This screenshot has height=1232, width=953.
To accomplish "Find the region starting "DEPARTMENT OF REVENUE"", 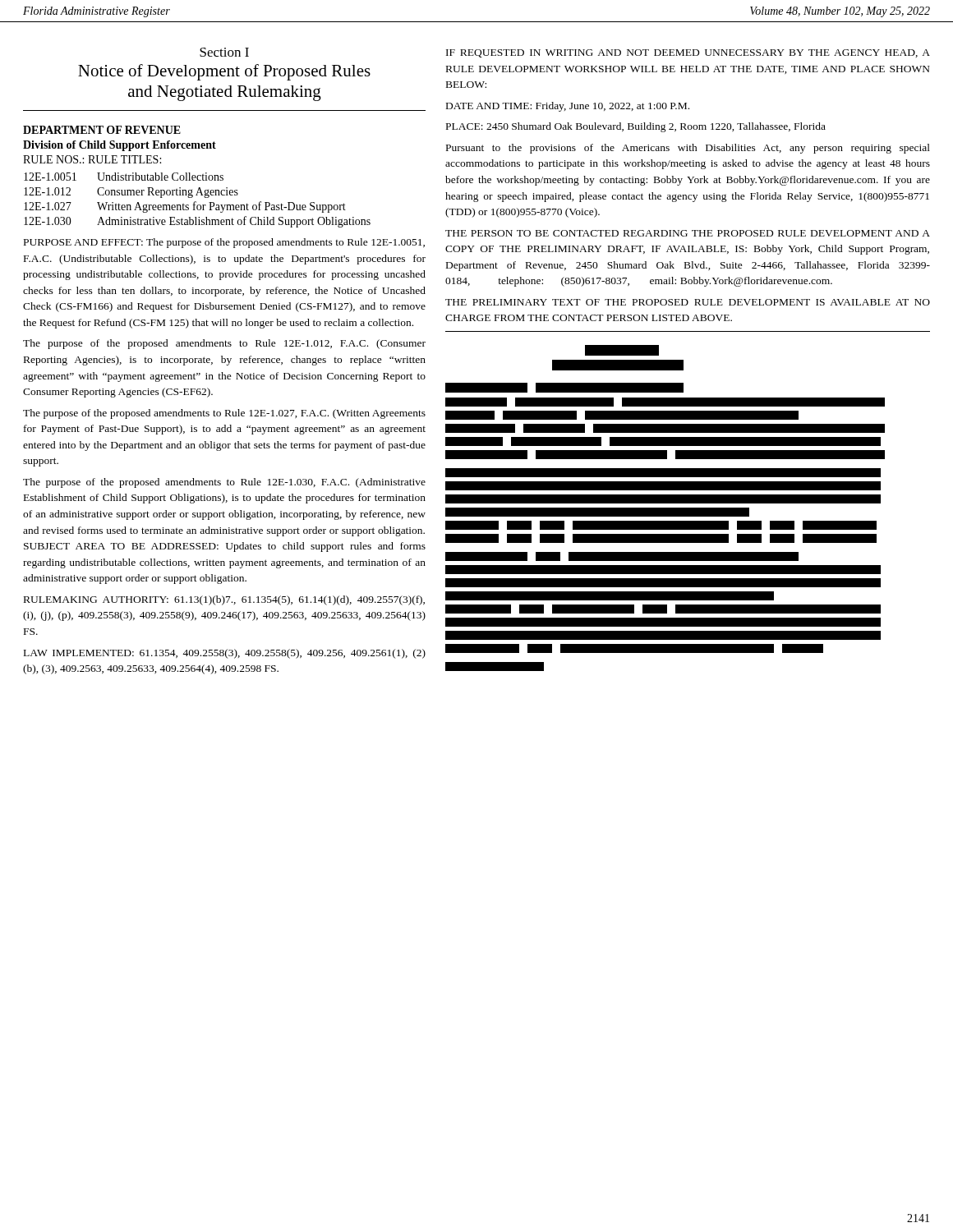I will click(x=102, y=130).
